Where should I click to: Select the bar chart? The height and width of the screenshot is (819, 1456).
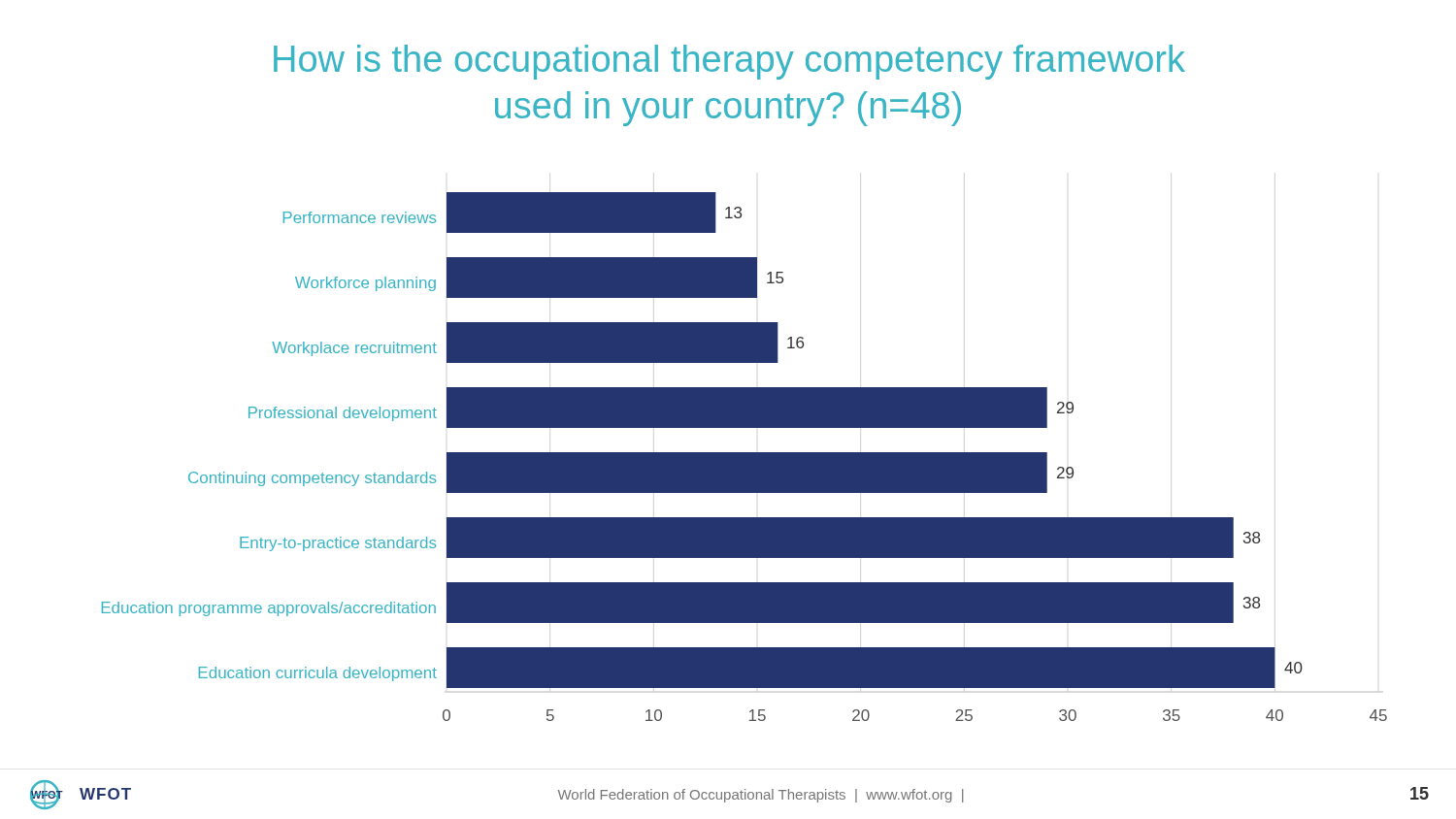728,454
